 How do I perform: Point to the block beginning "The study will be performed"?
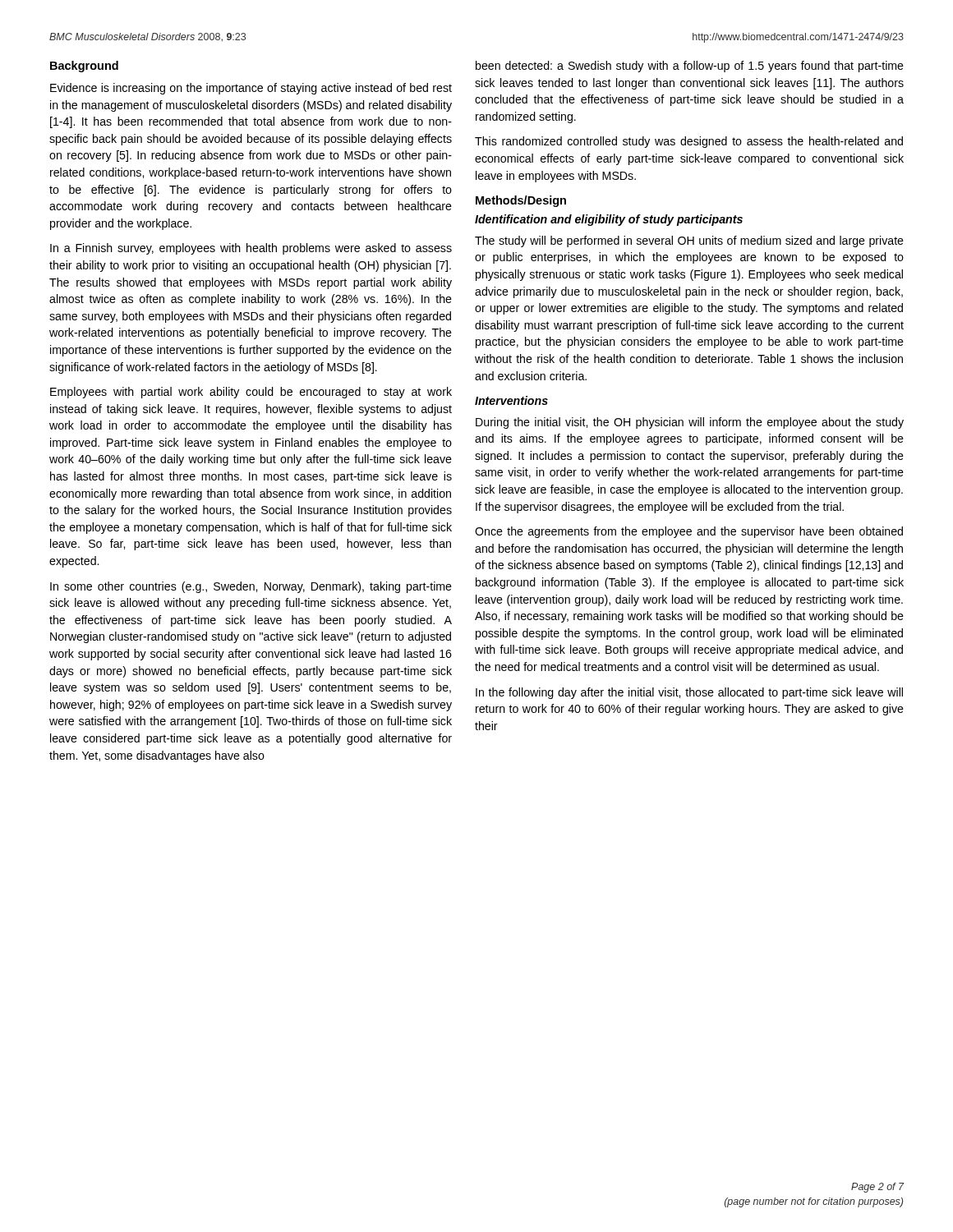pyautogui.click(x=689, y=308)
